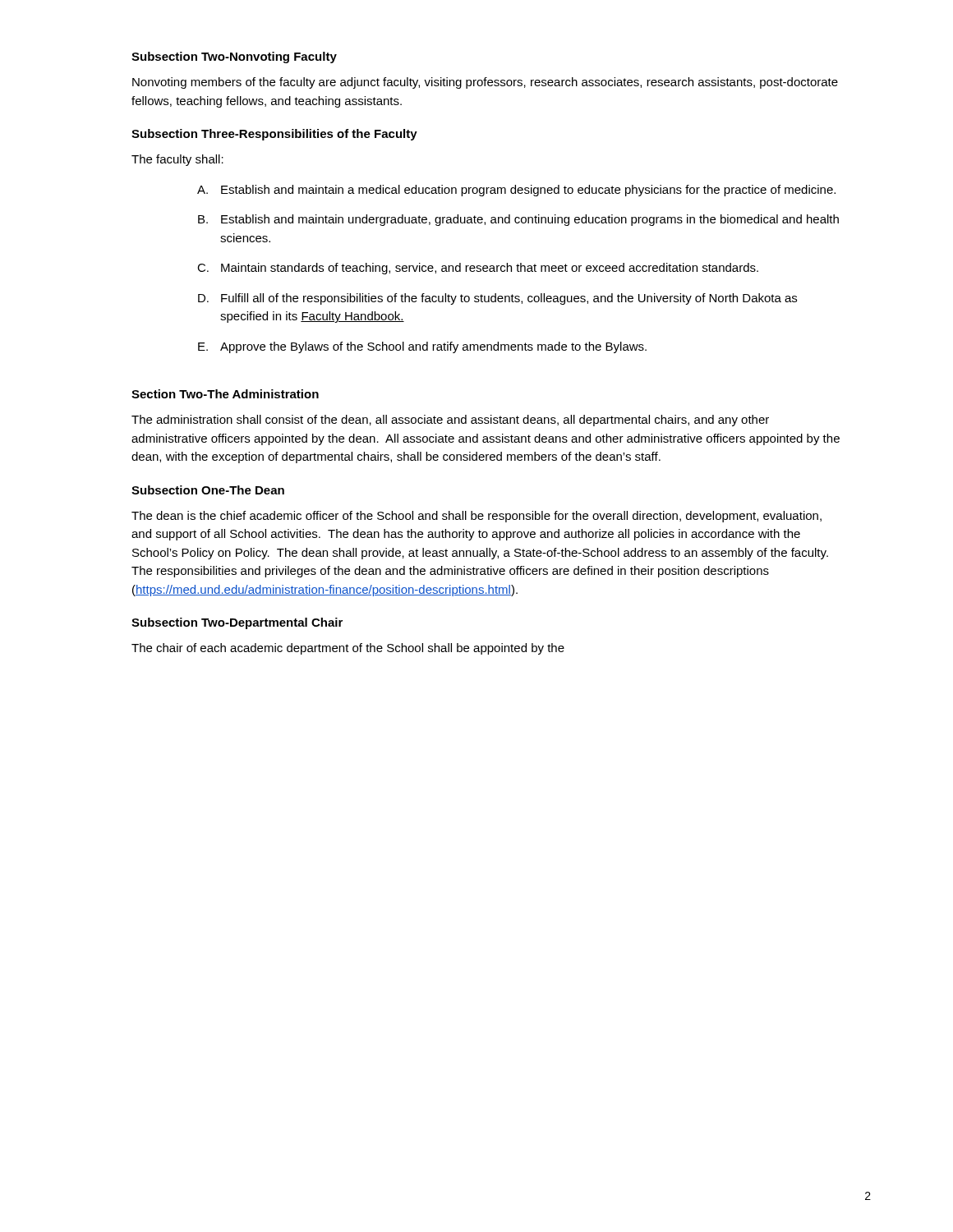Screen dimensions: 1232x953
Task: Locate the region starting "D. Fulfill all of"
Action: (522, 307)
